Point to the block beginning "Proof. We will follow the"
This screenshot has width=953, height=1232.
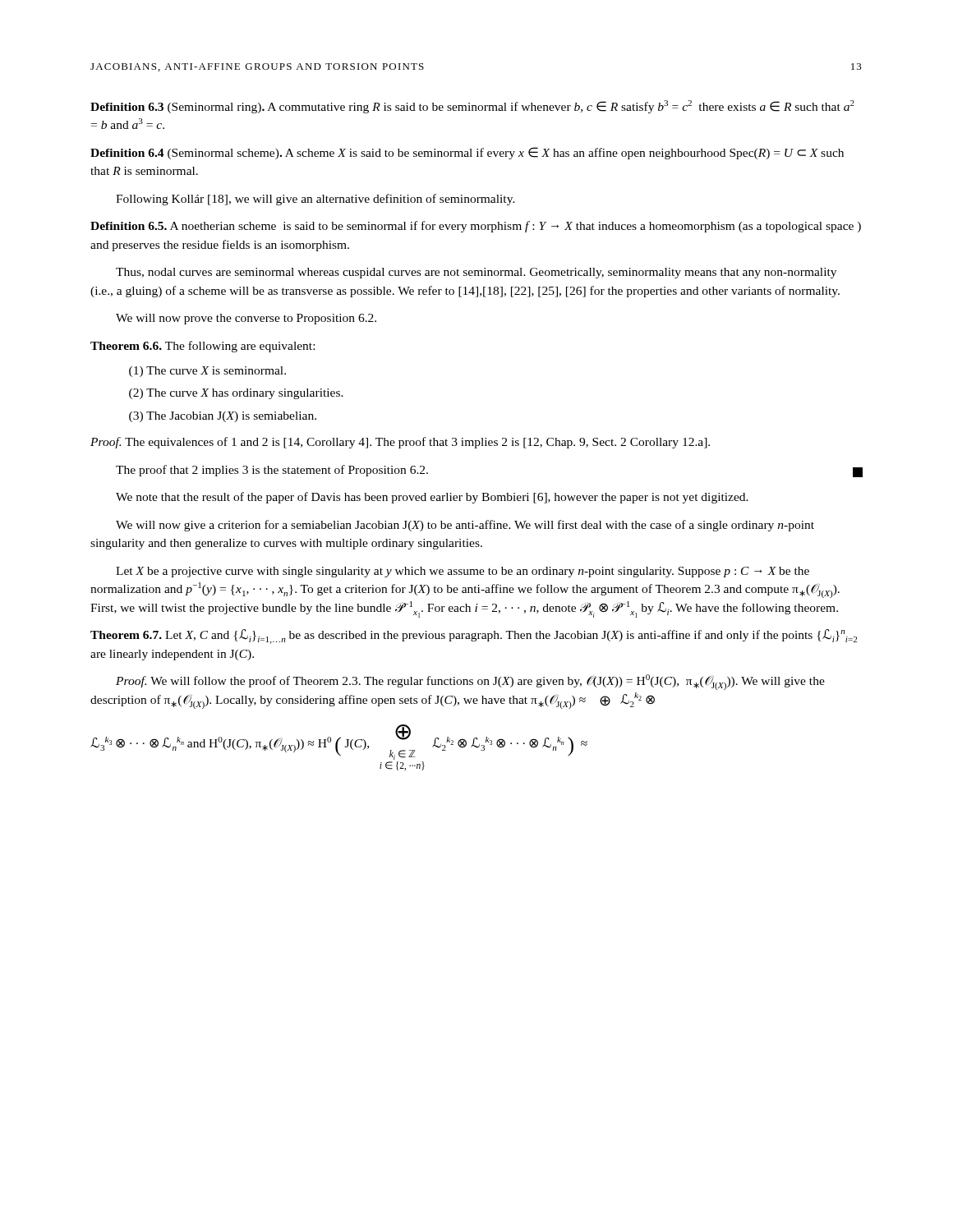457,691
